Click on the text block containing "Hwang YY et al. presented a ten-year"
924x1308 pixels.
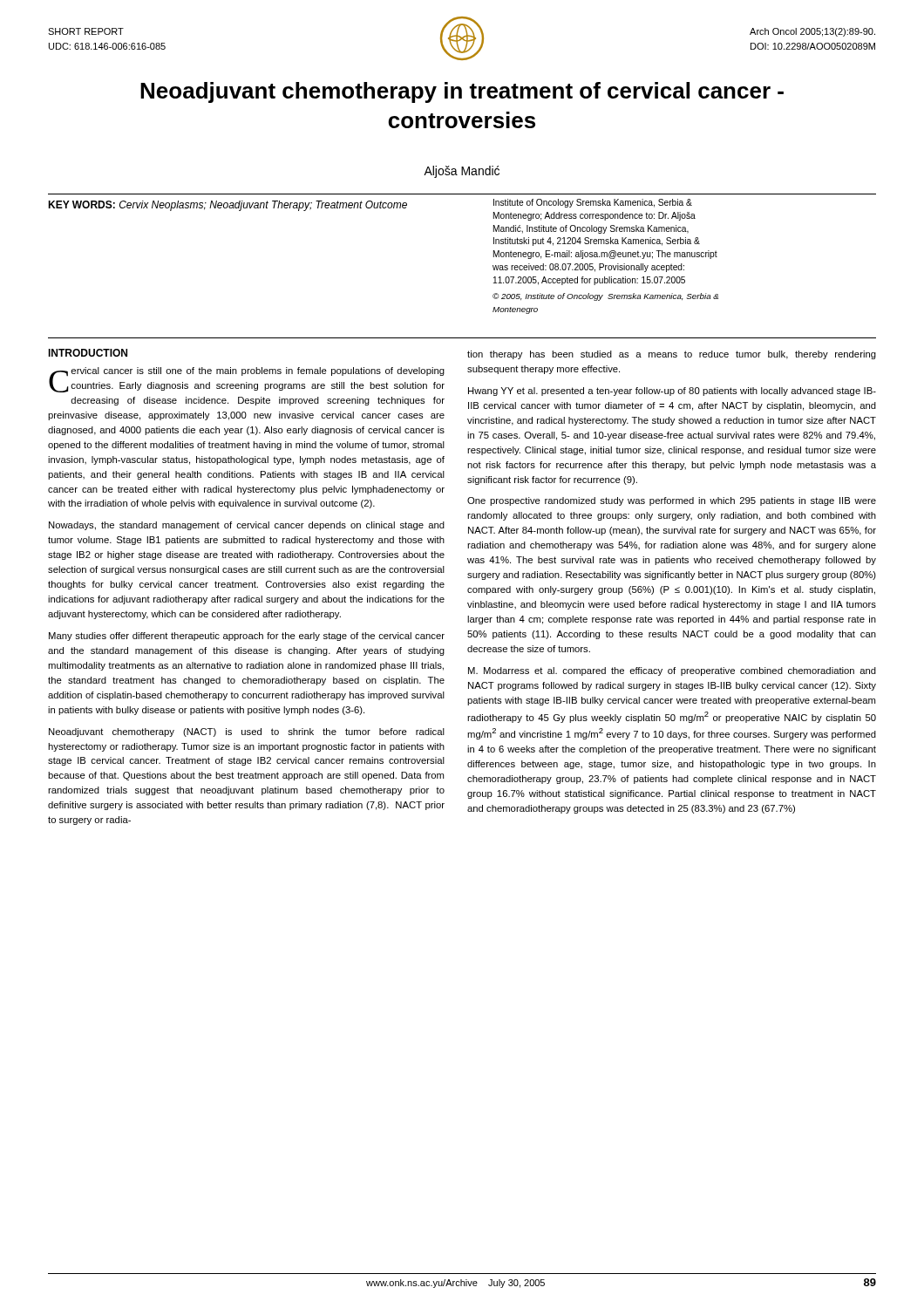click(672, 435)
